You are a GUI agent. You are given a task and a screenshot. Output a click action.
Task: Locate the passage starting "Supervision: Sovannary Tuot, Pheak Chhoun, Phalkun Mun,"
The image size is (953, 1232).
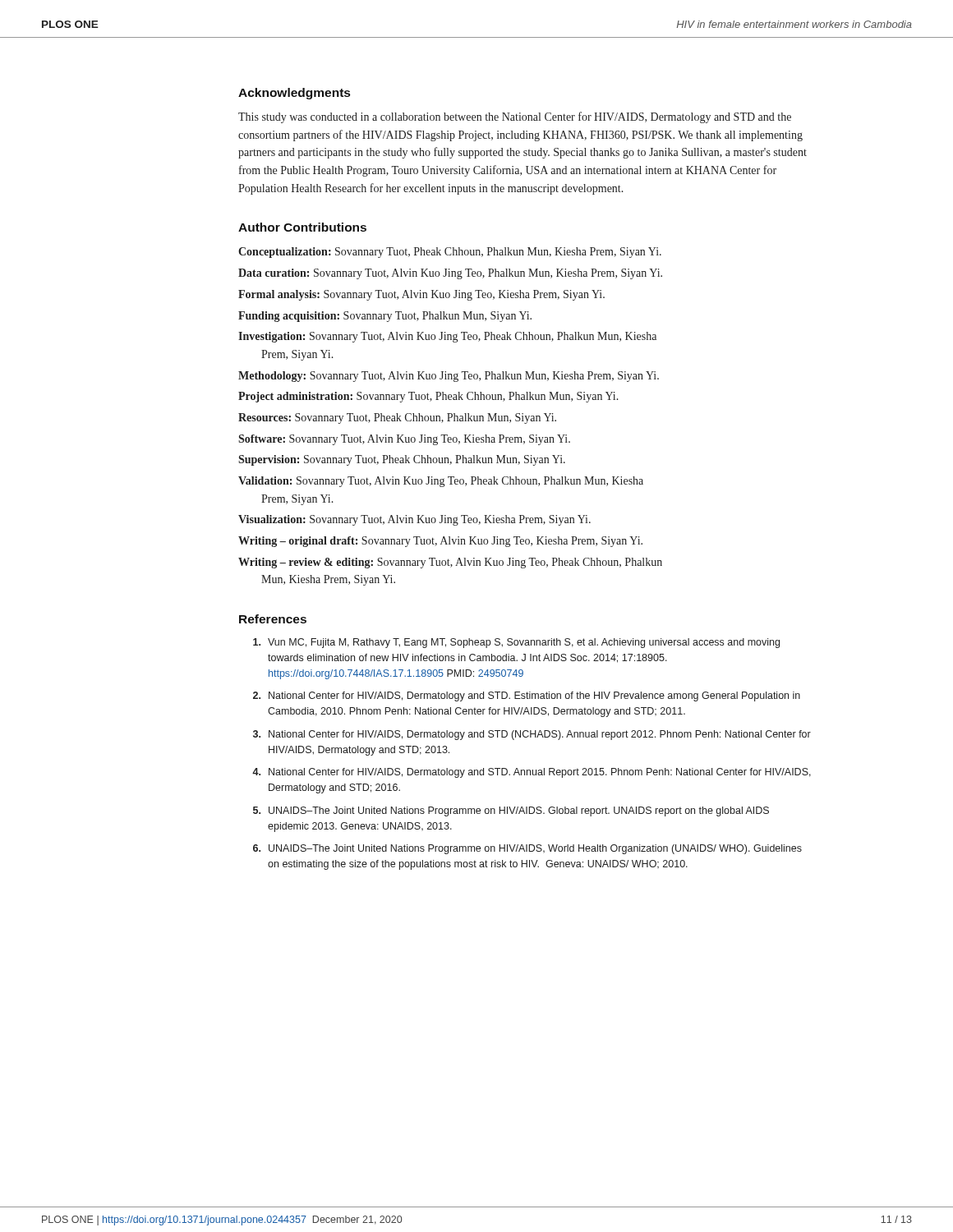coord(402,460)
